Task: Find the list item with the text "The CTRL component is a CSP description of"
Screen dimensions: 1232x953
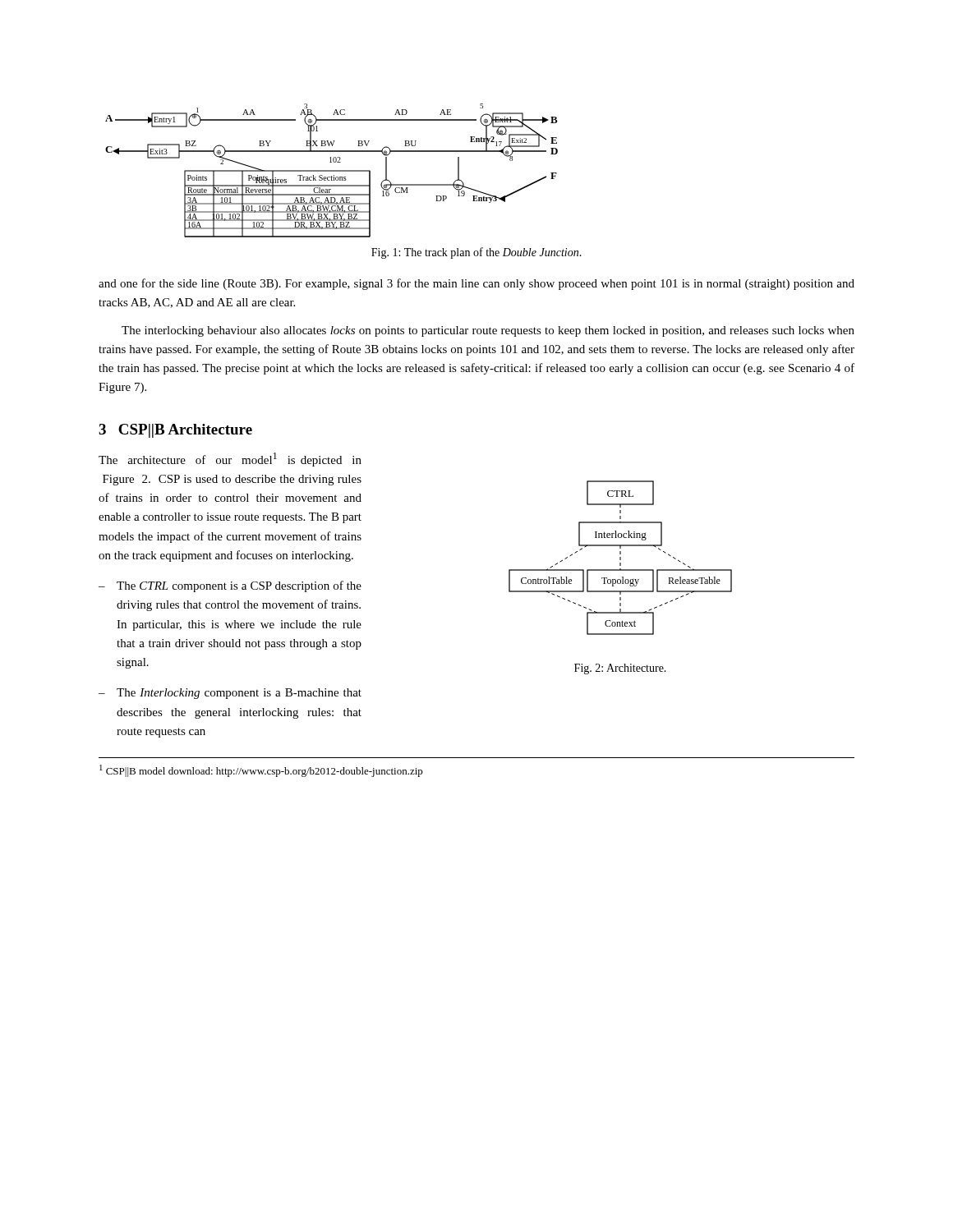Action: 239,624
